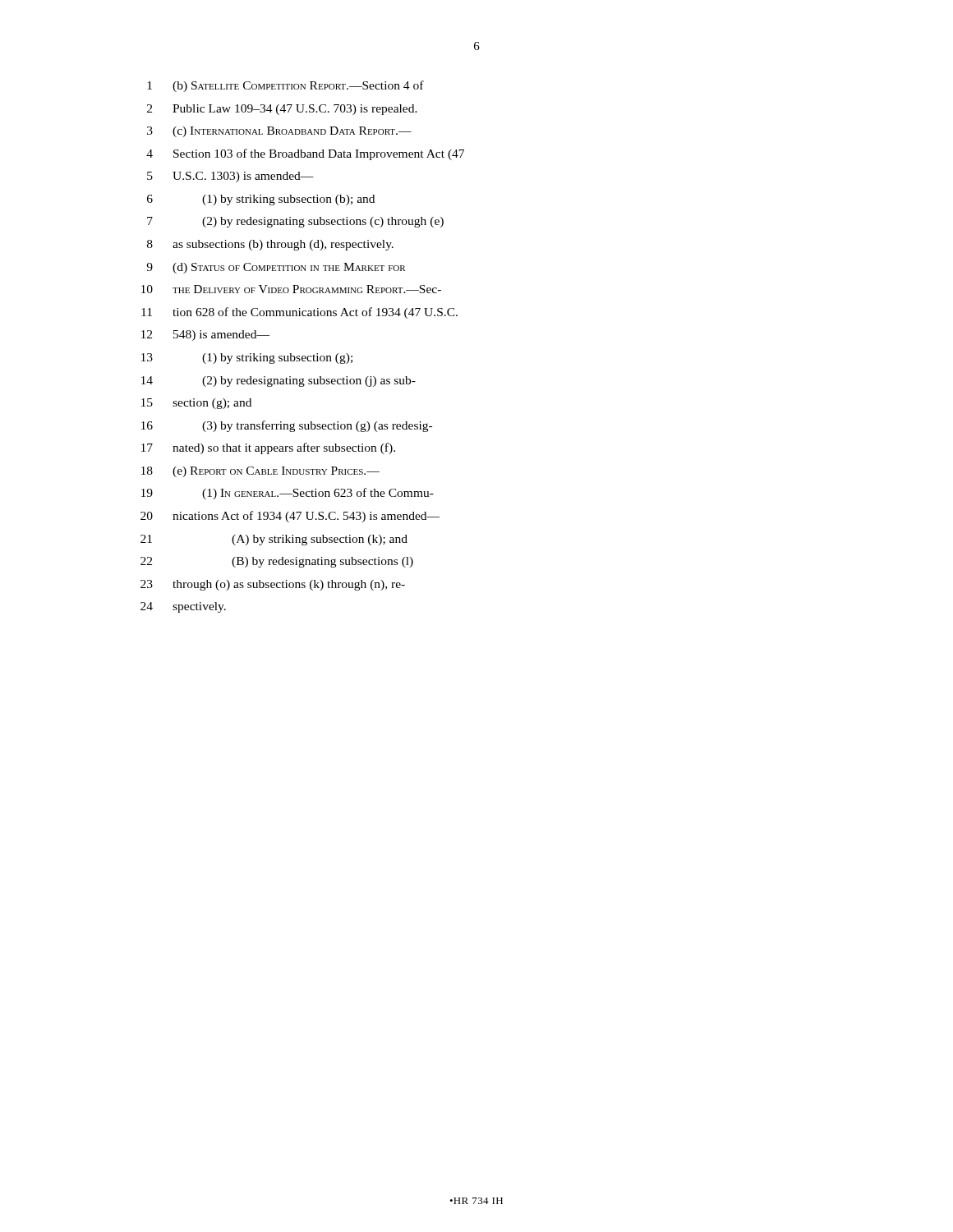953x1232 pixels.
Task: Point to the text starting "16 (3) by transferring subsection (g)"
Action: pyautogui.click(x=287, y=426)
